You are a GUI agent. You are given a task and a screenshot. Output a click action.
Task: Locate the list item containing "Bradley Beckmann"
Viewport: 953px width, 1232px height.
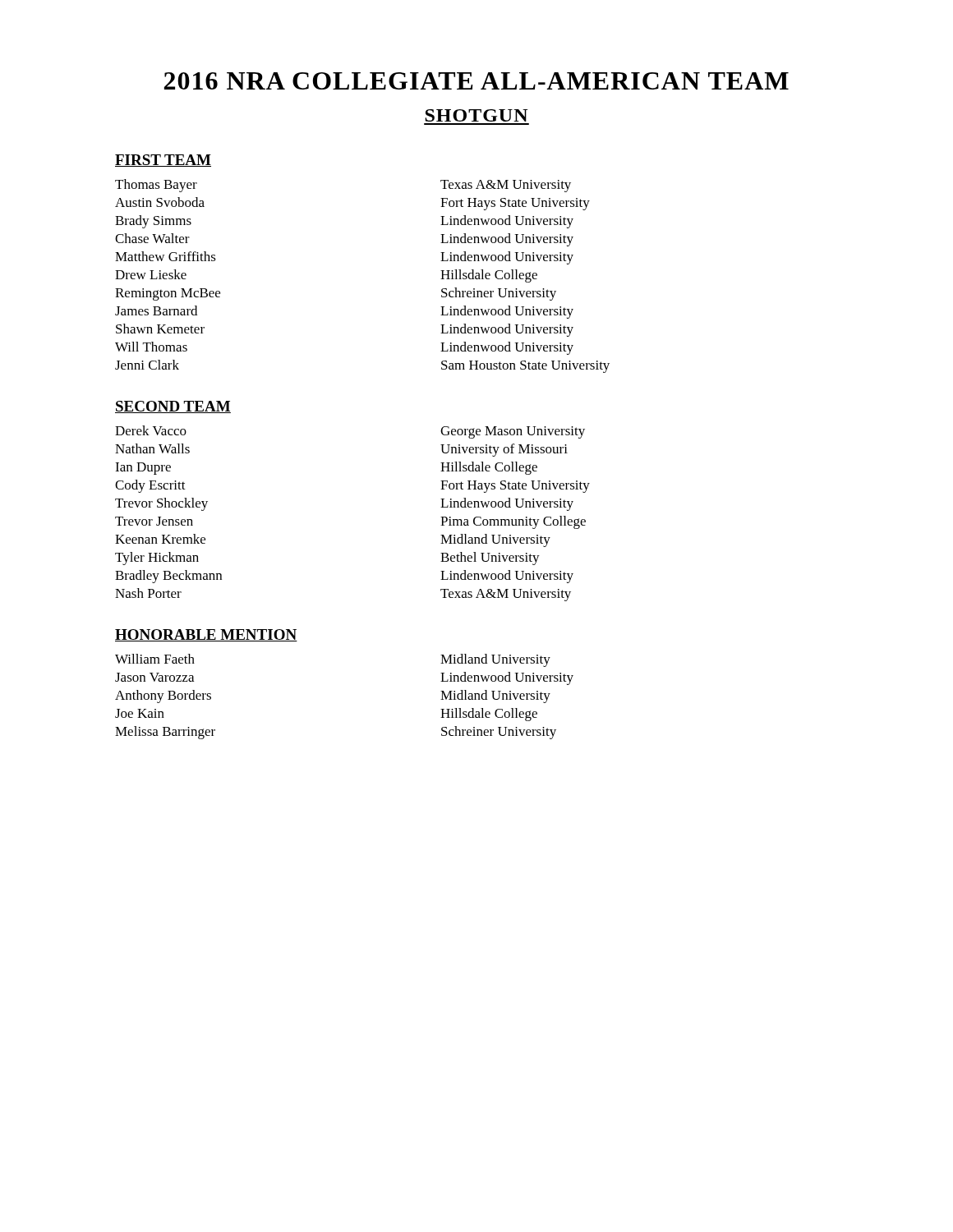point(169,575)
